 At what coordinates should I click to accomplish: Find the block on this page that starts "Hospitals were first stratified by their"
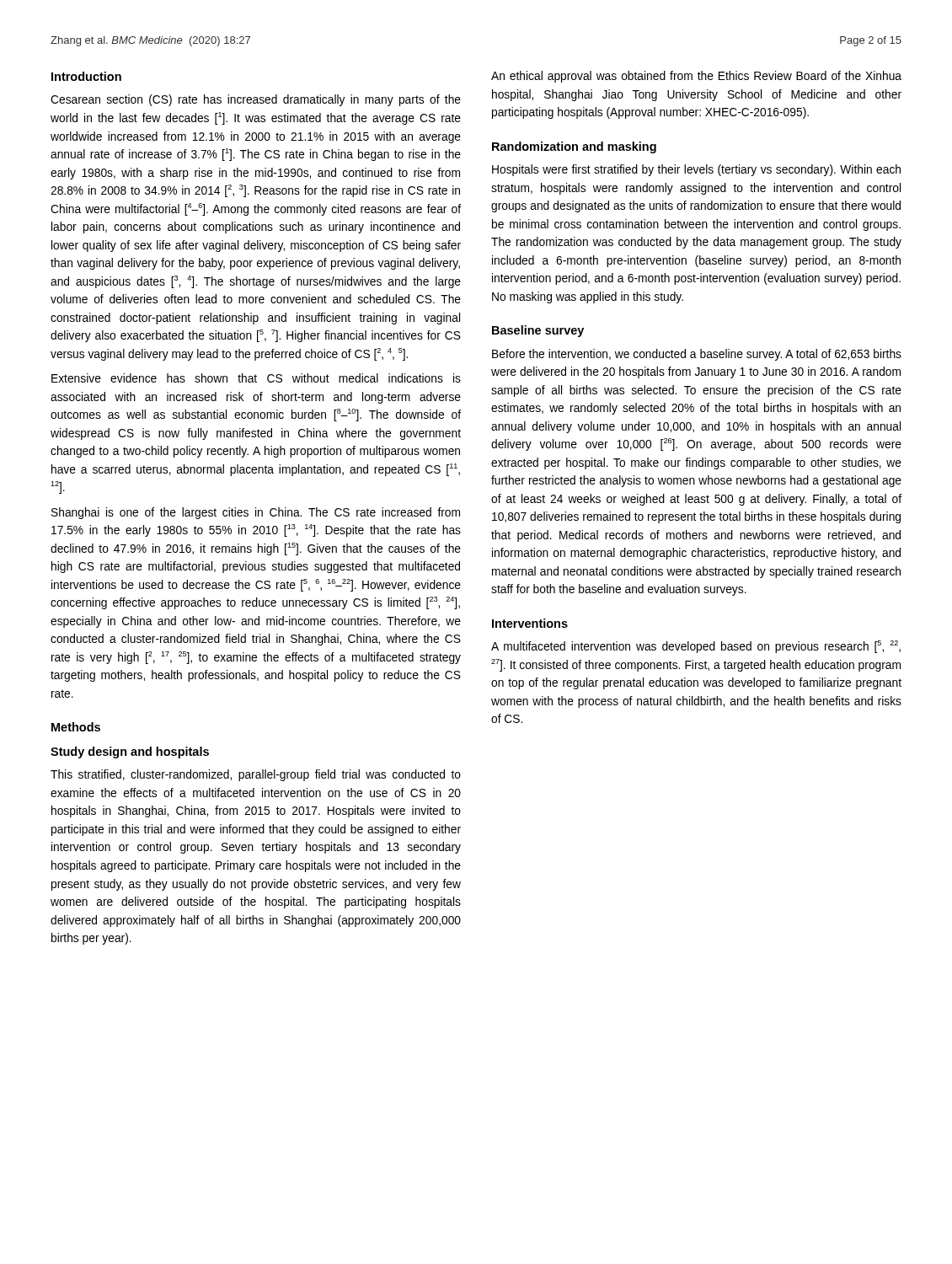click(x=696, y=233)
